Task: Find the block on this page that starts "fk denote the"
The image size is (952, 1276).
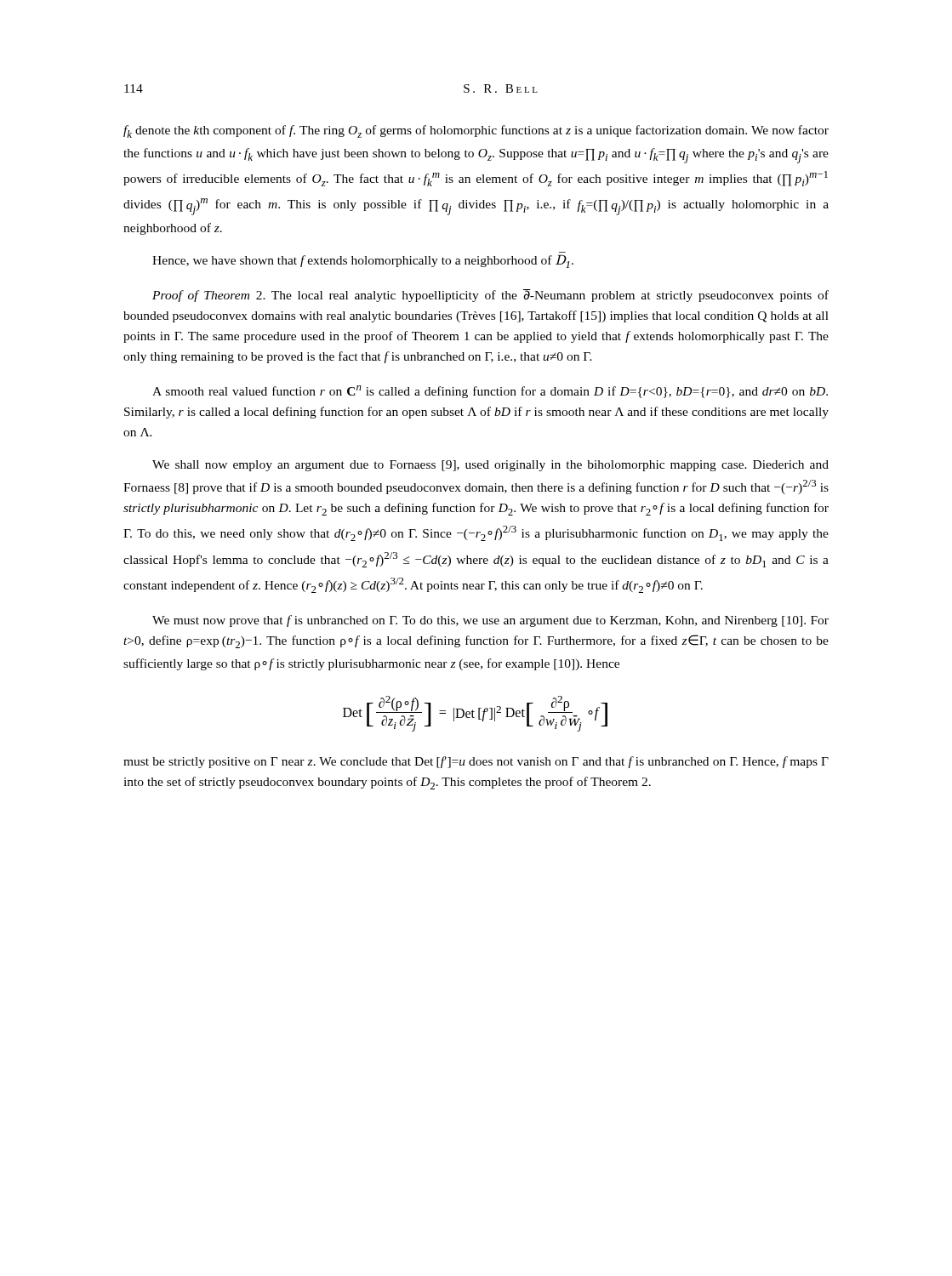Action: pos(476,179)
